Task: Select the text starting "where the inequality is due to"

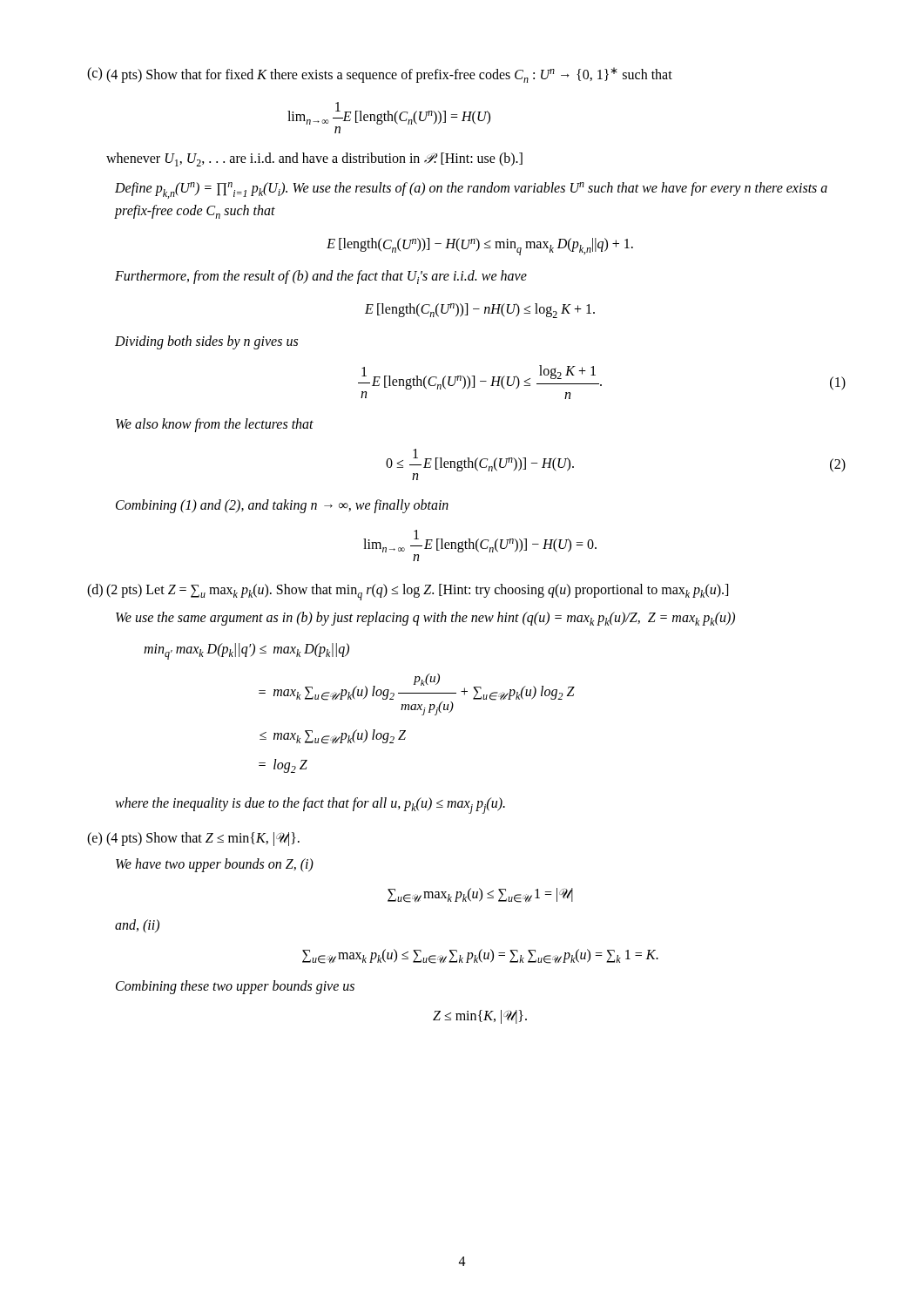Action: coord(310,804)
